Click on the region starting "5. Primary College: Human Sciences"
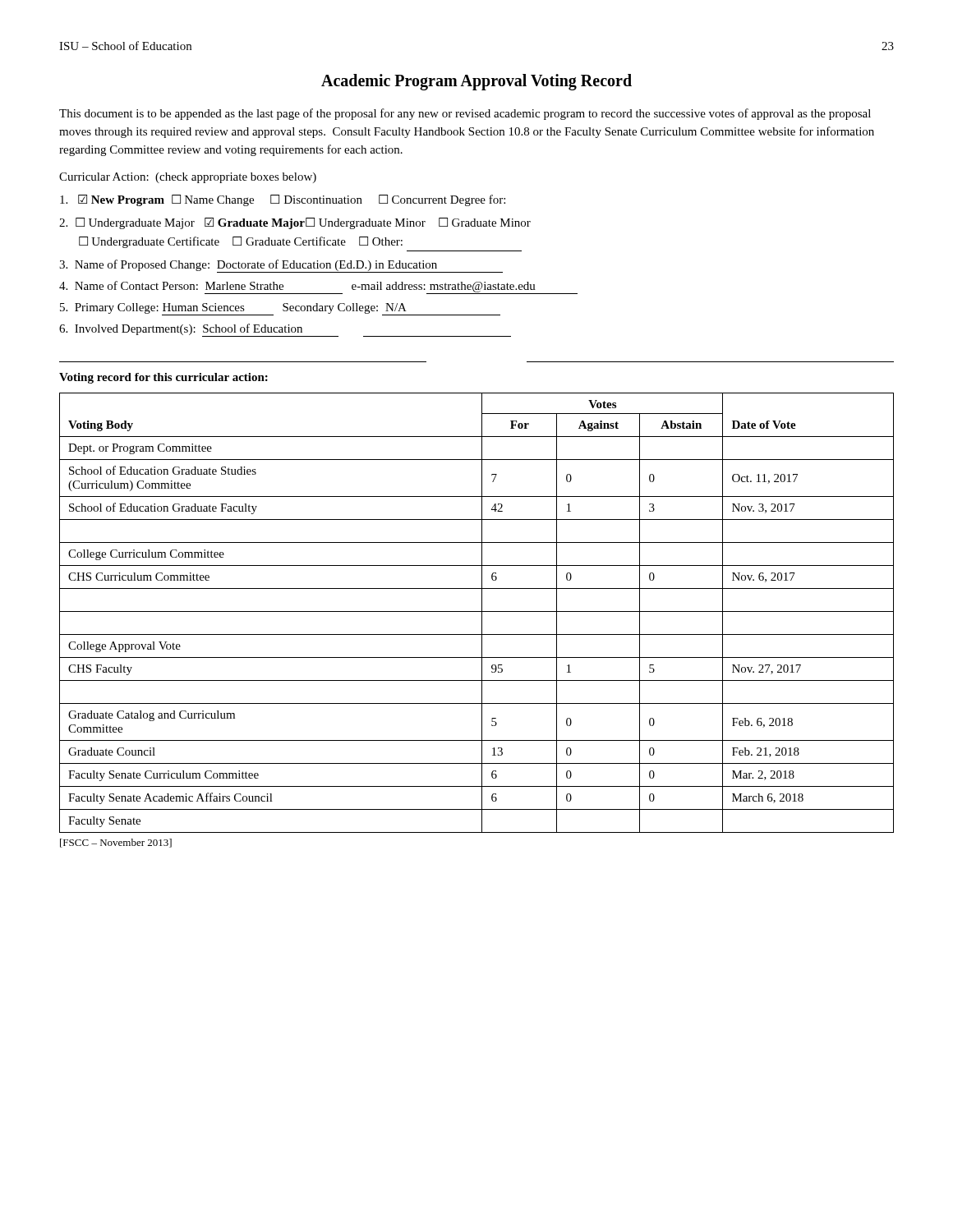 coord(280,308)
